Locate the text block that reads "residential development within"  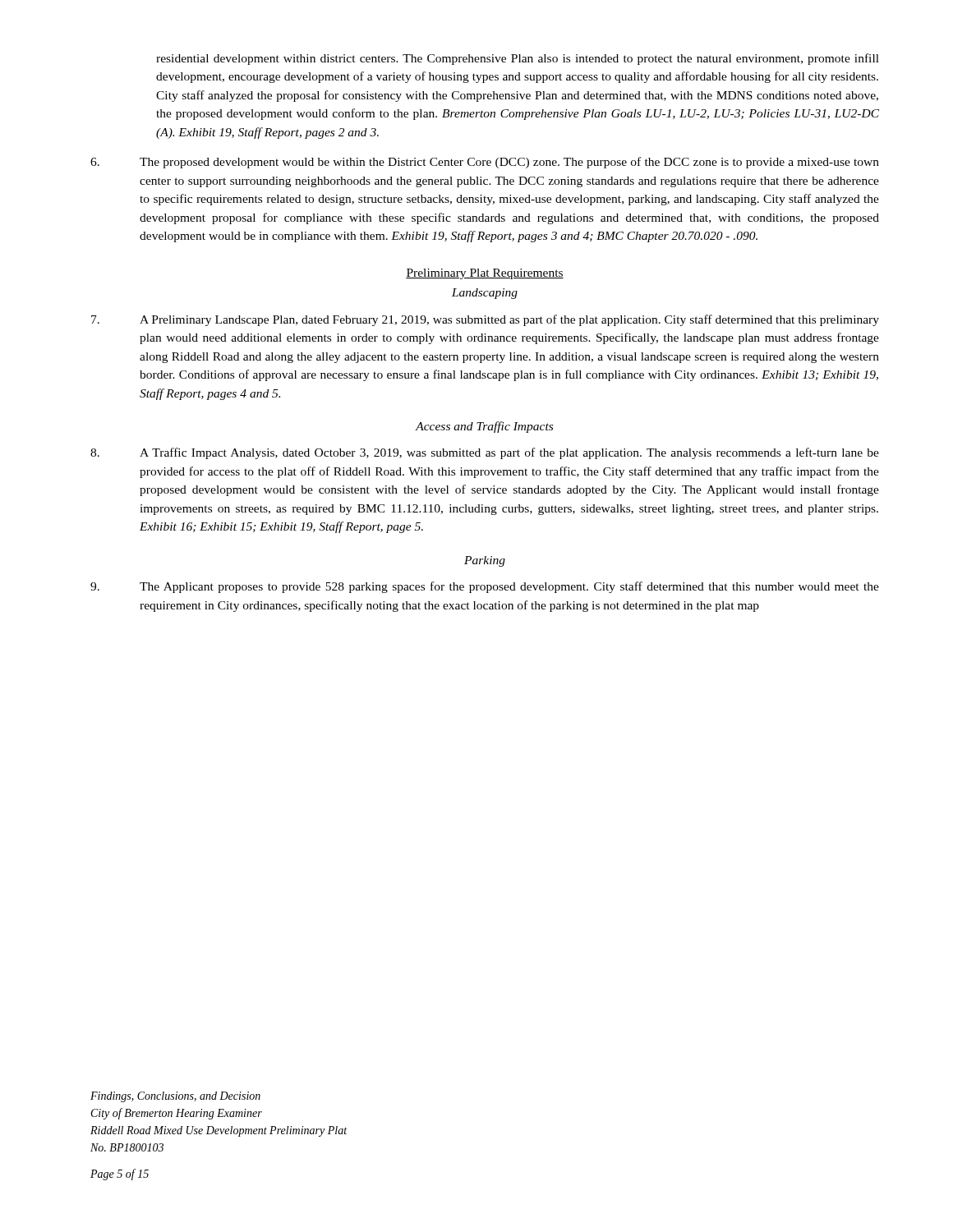point(518,95)
